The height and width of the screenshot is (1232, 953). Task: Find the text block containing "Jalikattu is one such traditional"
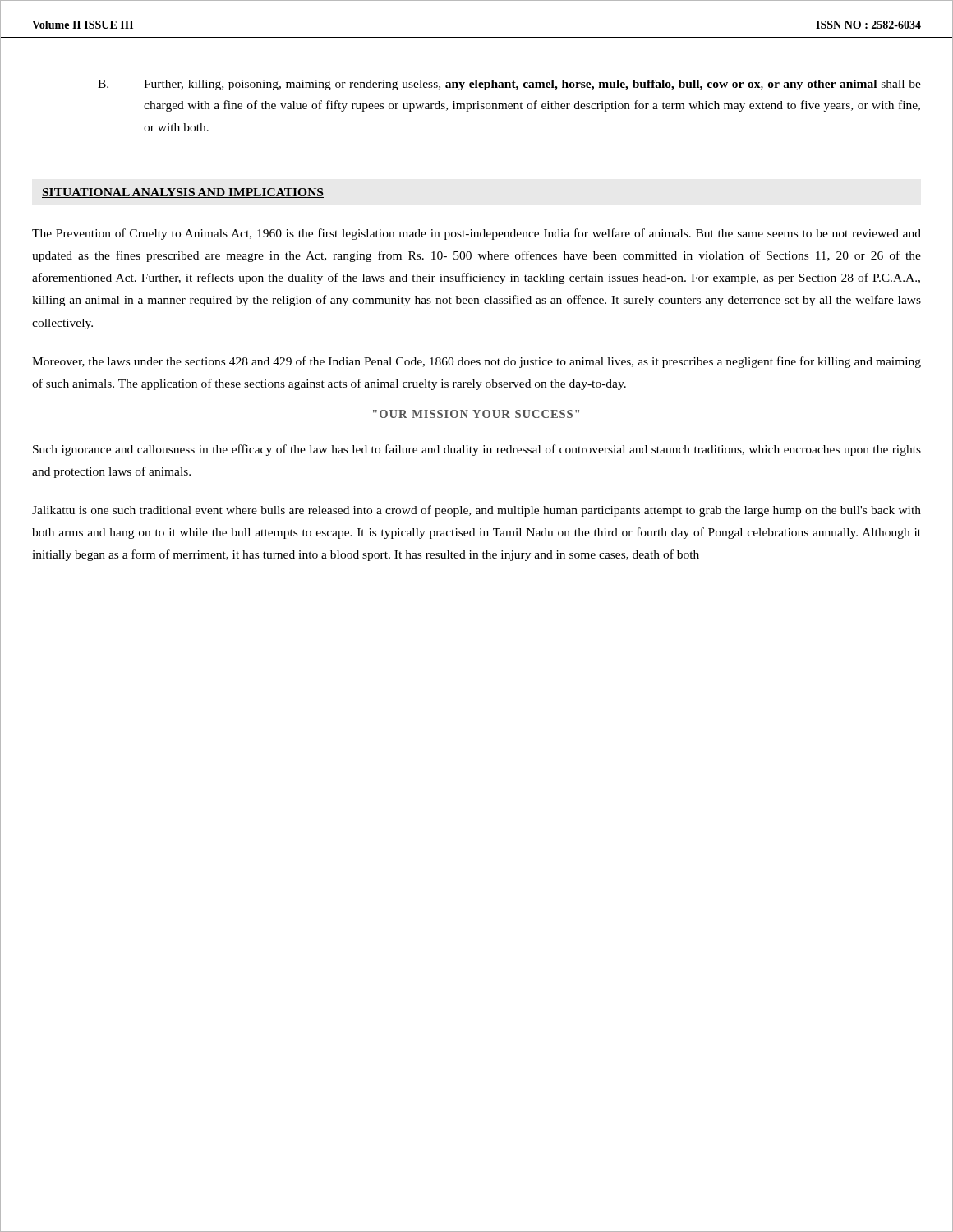(x=476, y=532)
